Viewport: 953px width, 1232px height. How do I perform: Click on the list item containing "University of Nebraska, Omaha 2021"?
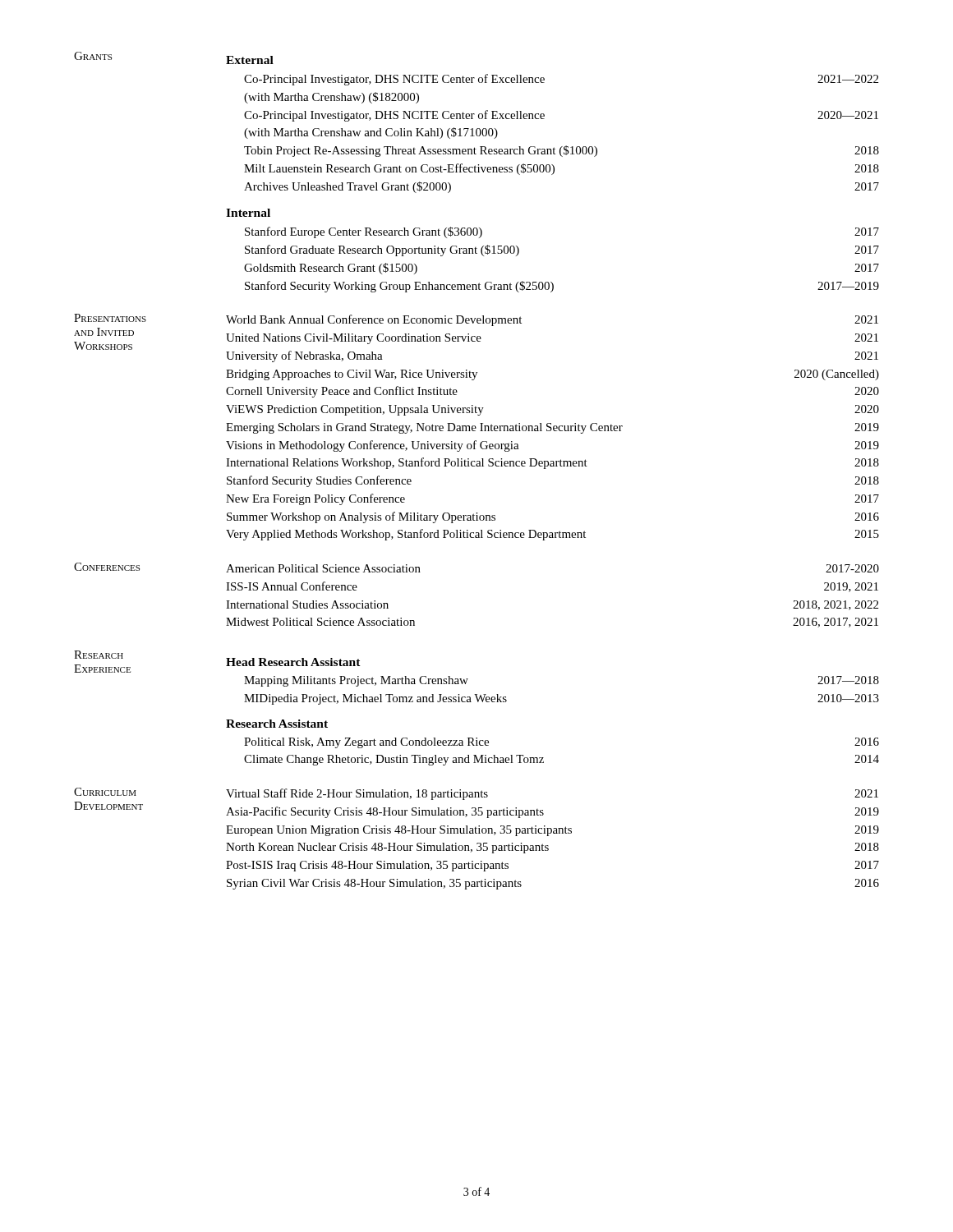coord(309,356)
